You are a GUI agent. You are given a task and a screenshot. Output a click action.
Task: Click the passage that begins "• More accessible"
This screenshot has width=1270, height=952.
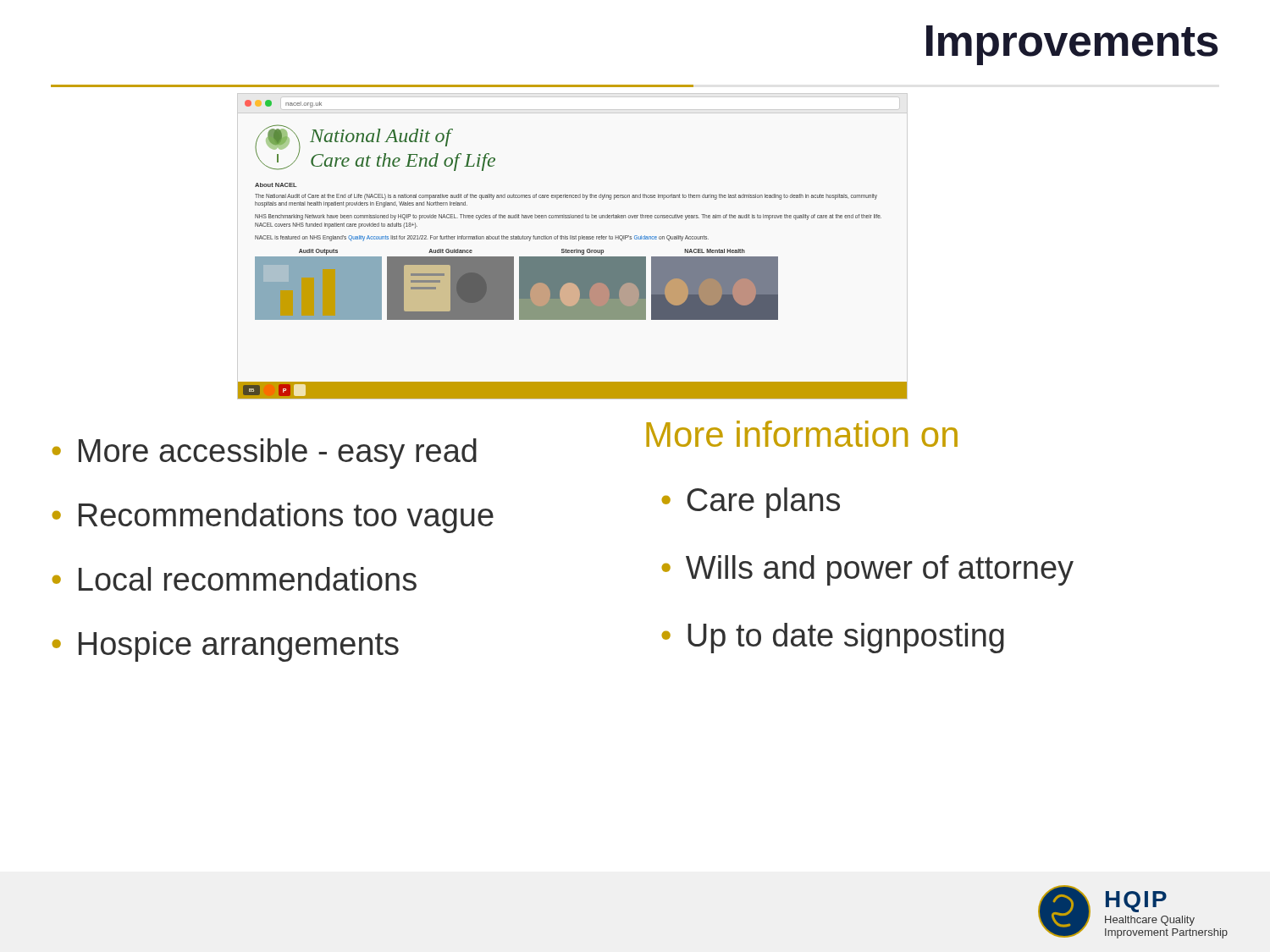point(265,451)
